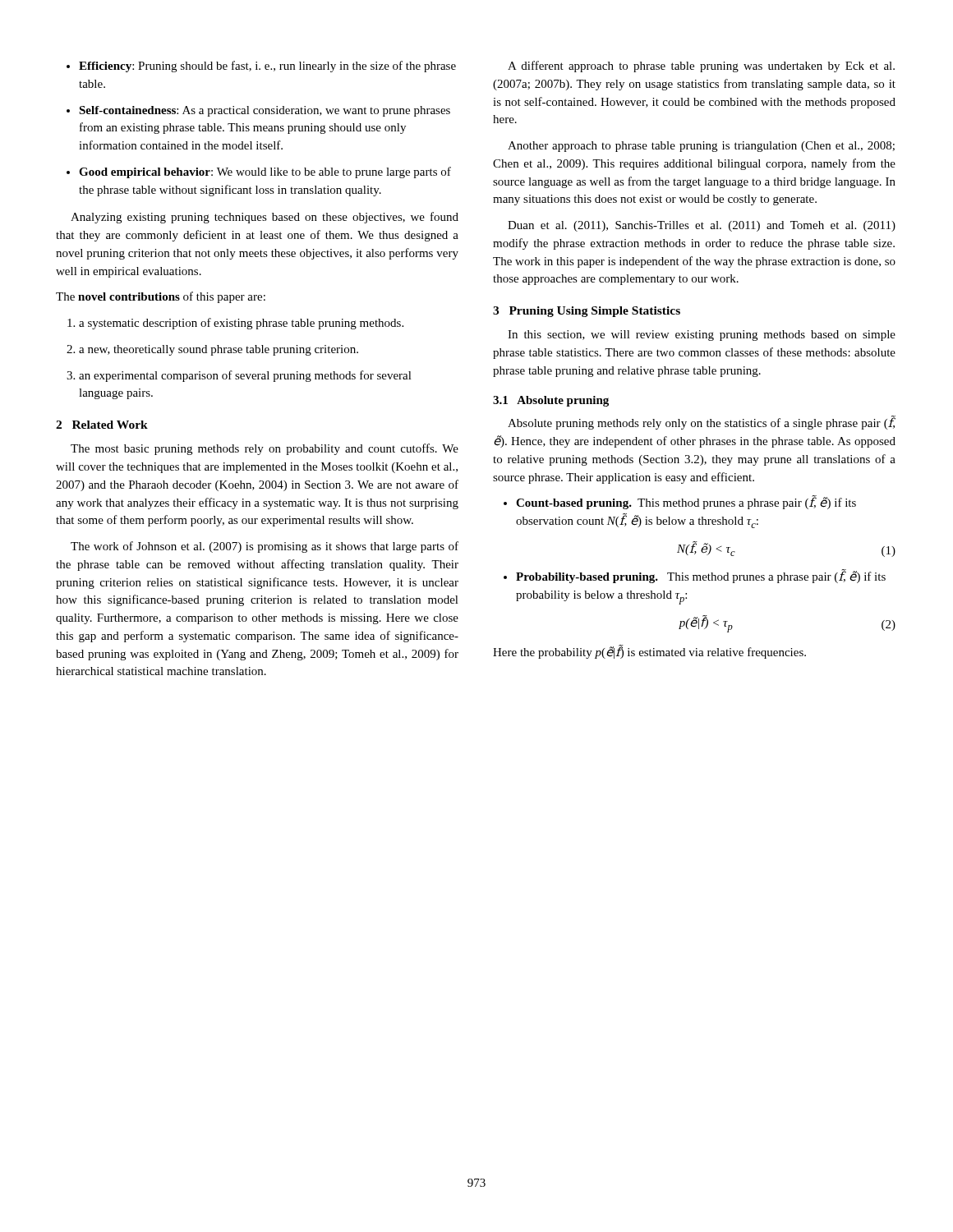Point to the block starting "Another approach to phrase table pruning"

click(x=694, y=173)
